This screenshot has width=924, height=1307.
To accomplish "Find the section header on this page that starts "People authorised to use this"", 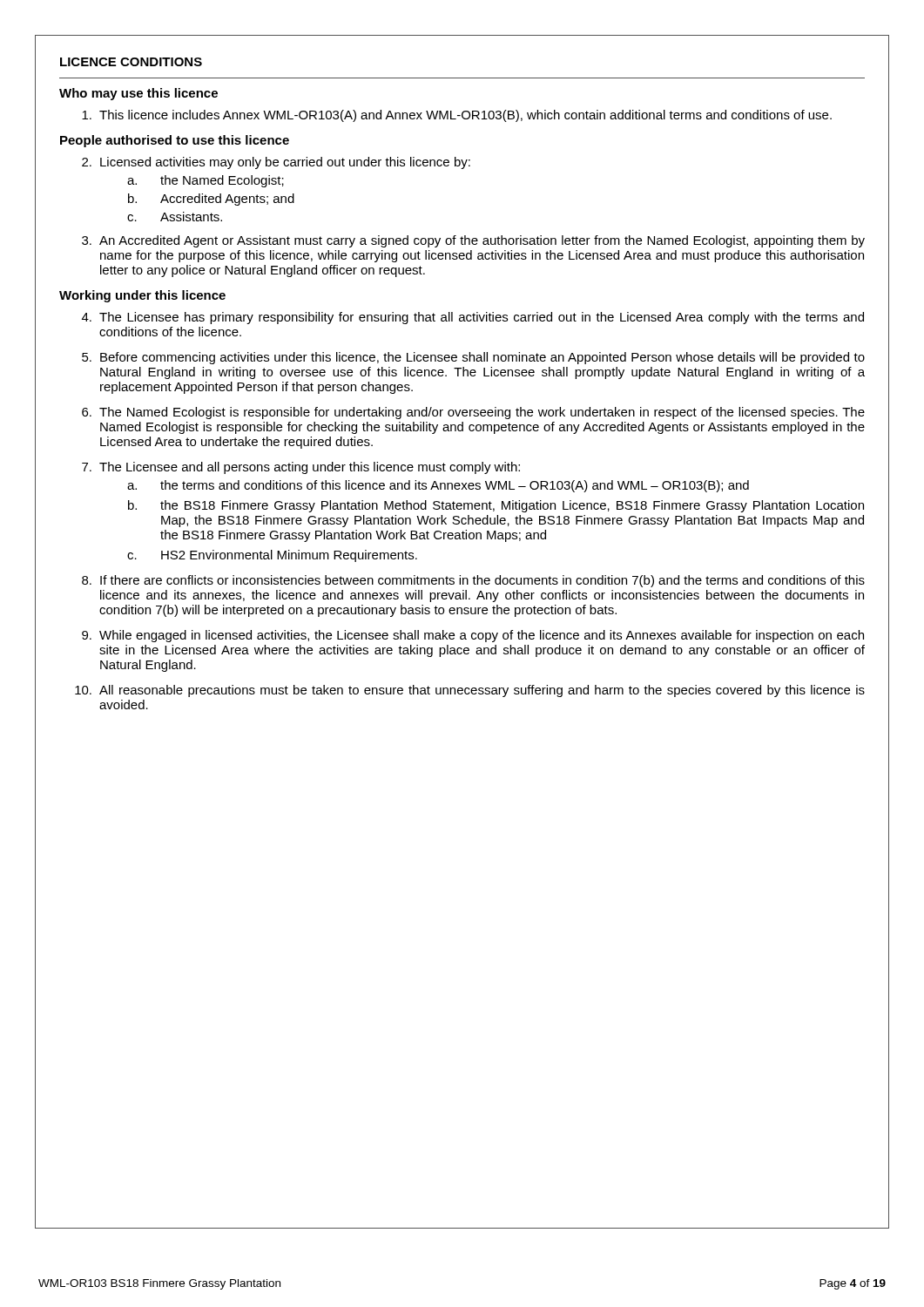I will [x=174, y=140].
